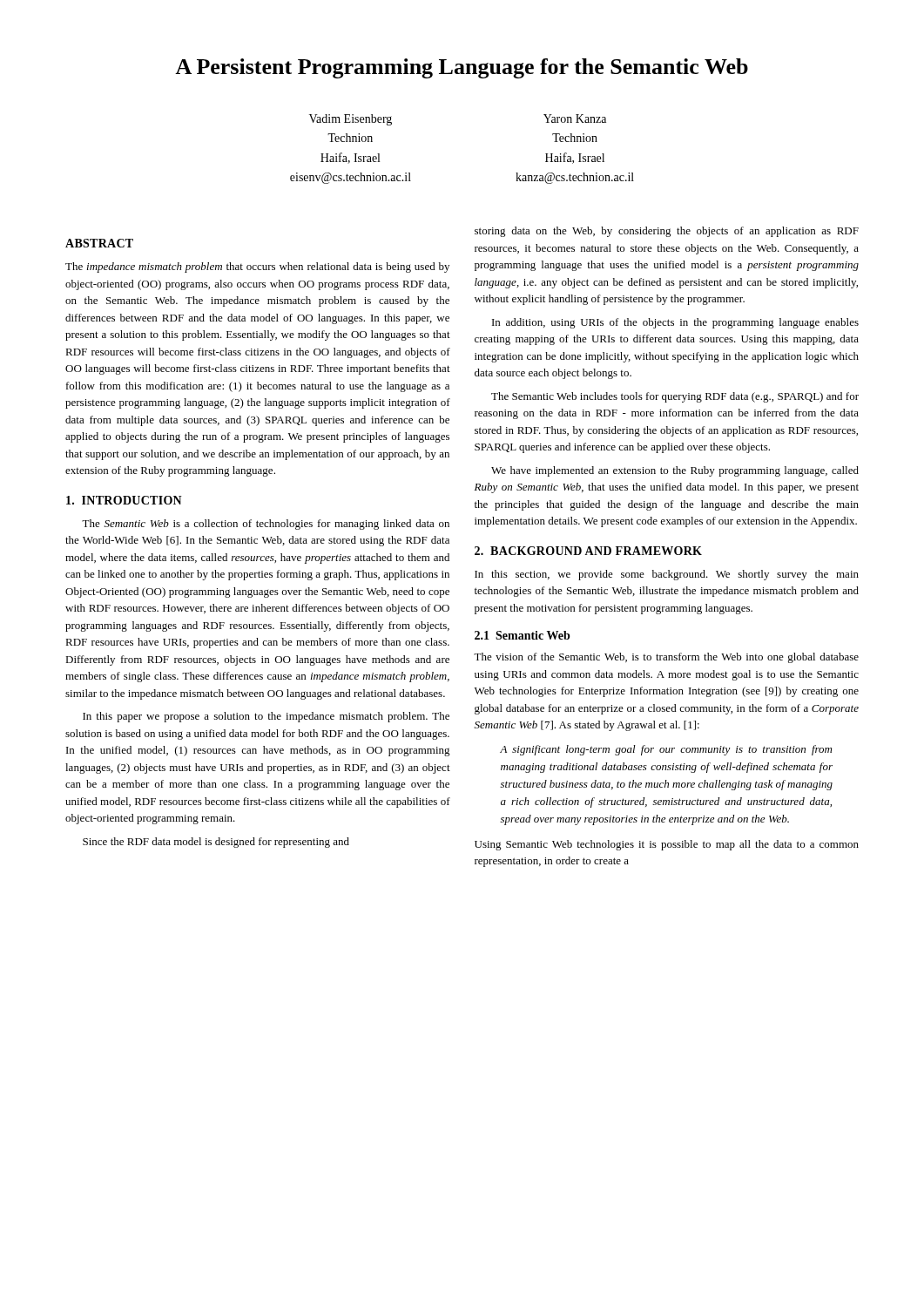Select the element starting "The impedance mismatch problem"
This screenshot has width=924, height=1307.
tap(258, 369)
